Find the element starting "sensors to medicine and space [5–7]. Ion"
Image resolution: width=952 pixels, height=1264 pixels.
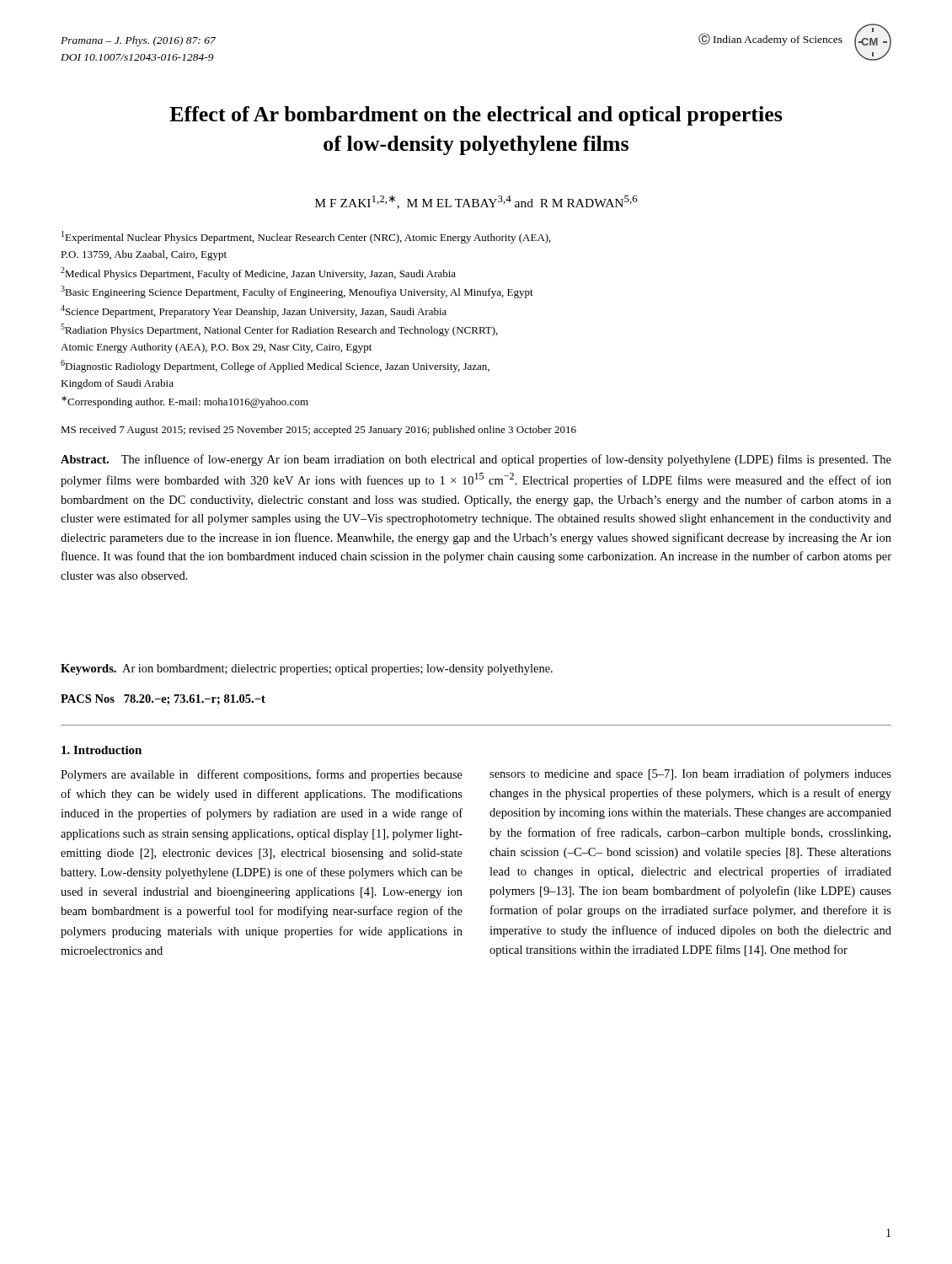(690, 862)
